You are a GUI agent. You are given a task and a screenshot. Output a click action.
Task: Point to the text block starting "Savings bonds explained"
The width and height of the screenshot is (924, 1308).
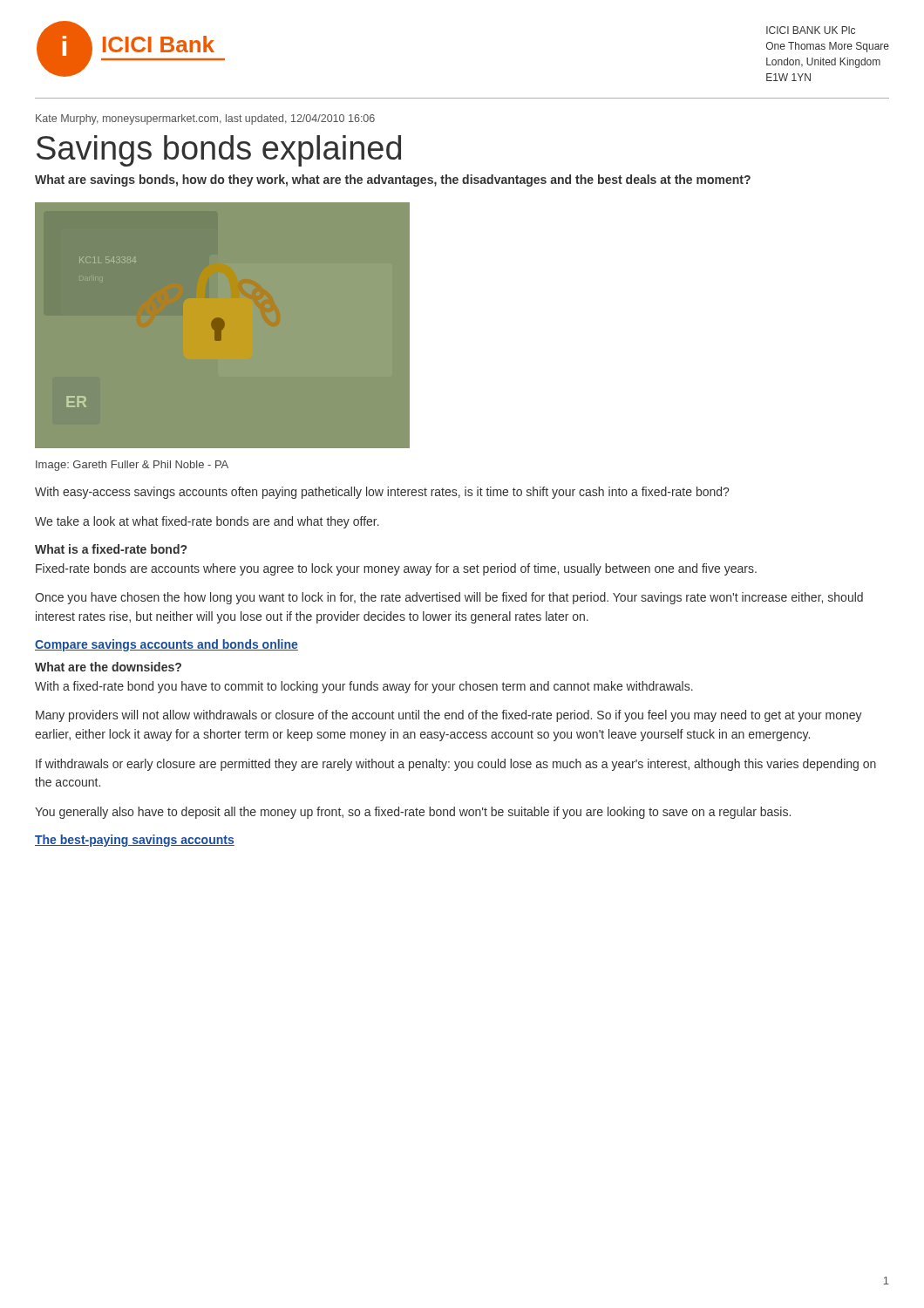point(219,151)
